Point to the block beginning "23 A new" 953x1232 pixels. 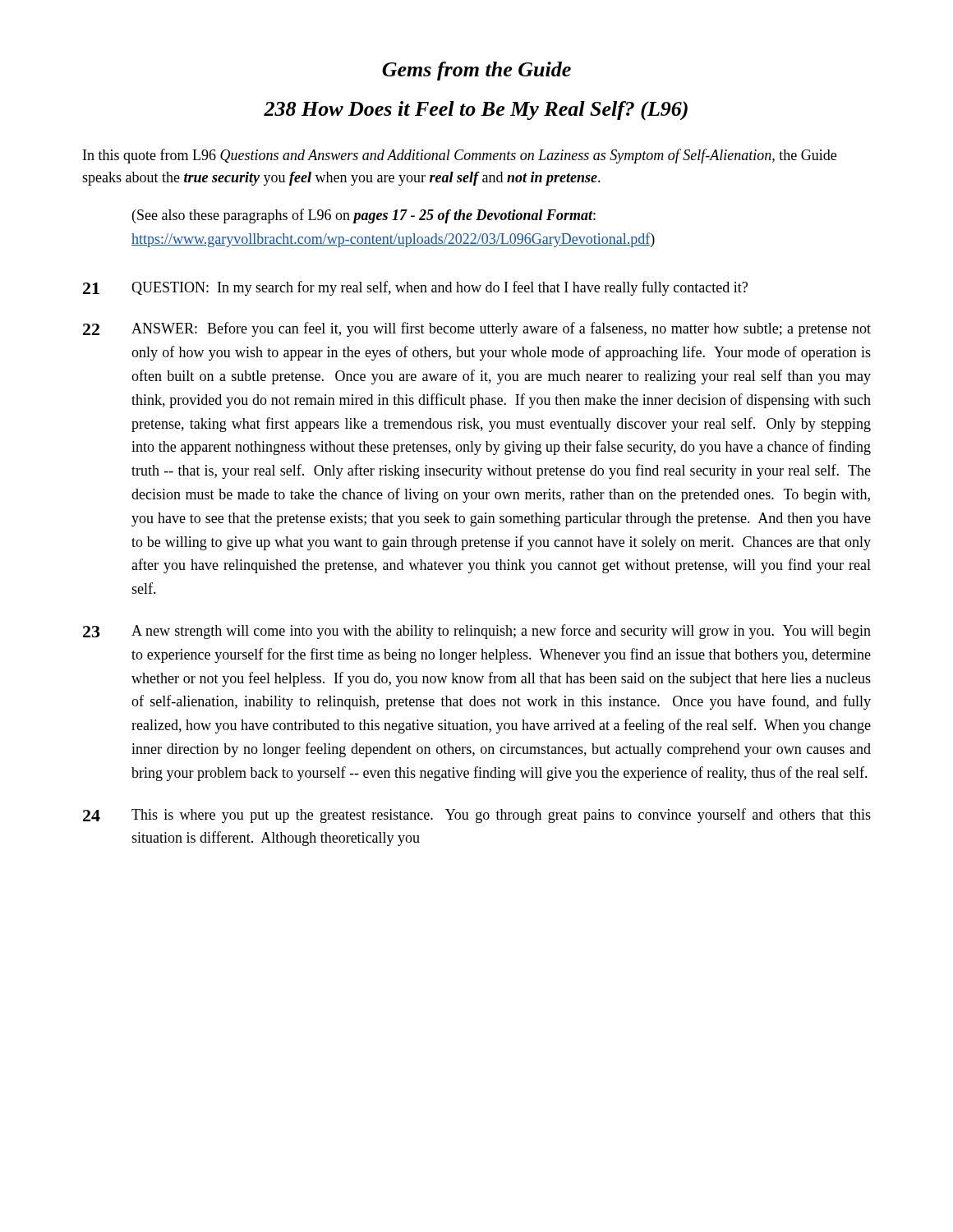click(x=476, y=702)
